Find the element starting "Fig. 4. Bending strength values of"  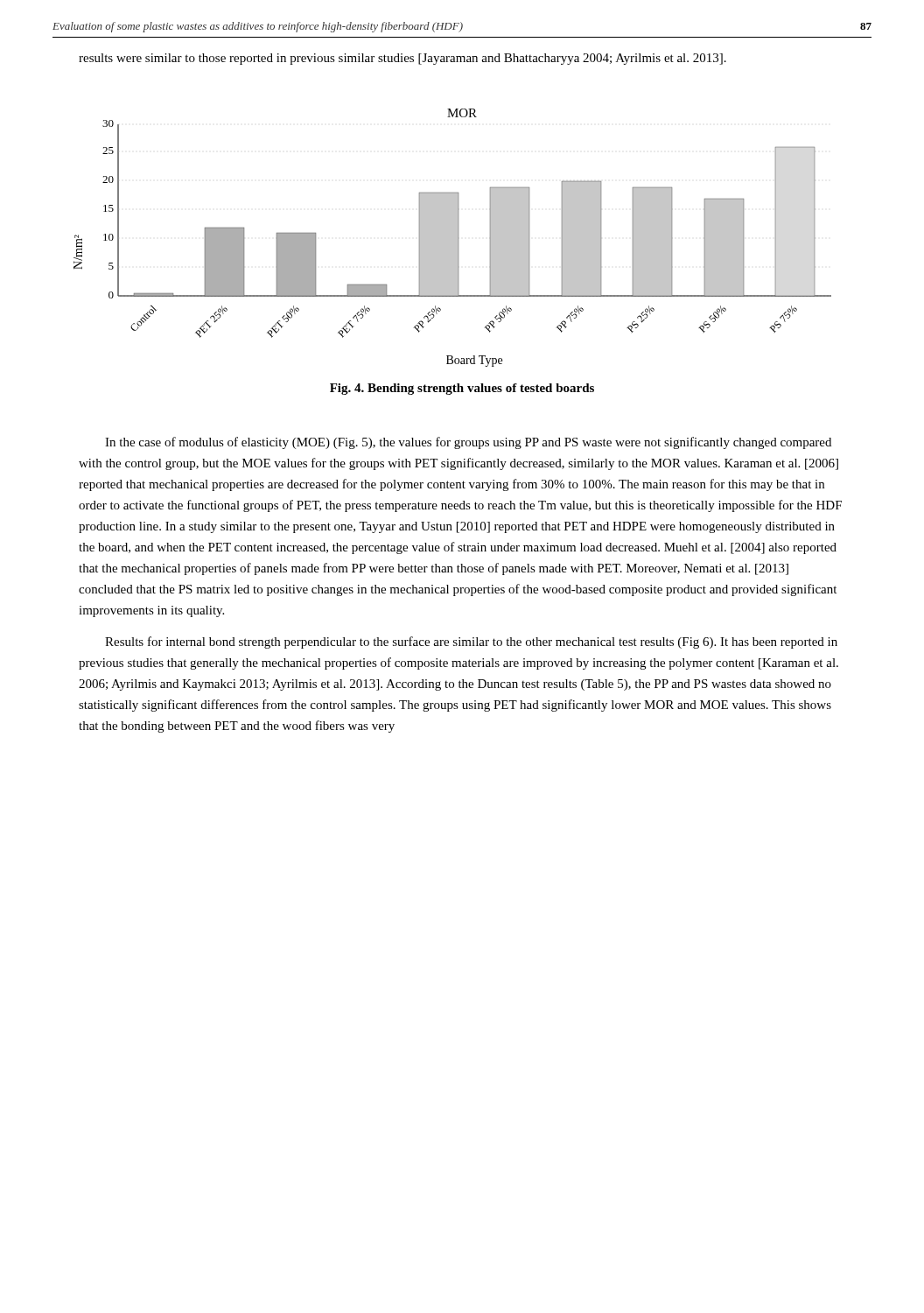462,388
